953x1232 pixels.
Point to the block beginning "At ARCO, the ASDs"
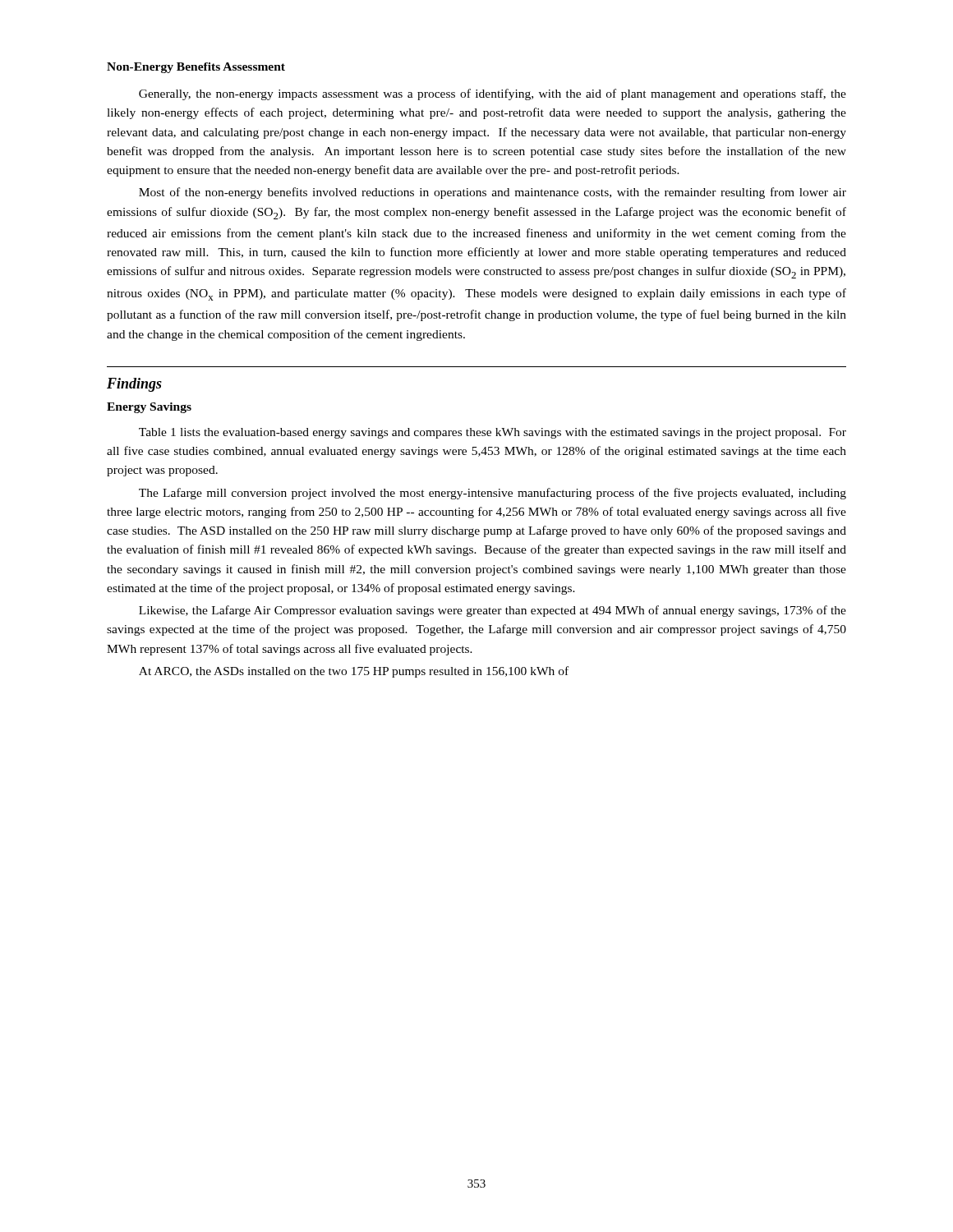[x=476, y=671]
